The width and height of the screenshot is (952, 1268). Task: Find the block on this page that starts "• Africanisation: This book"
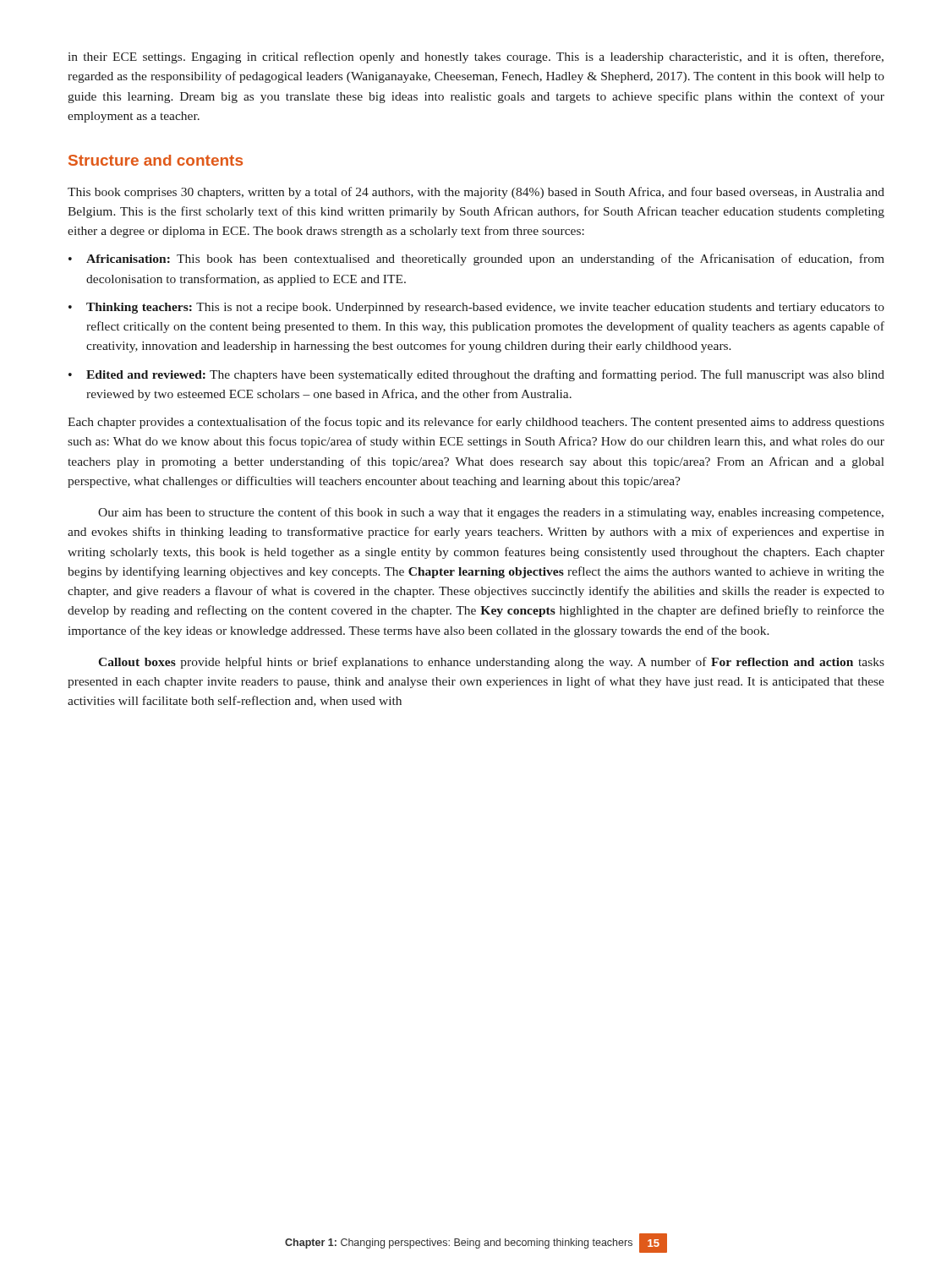coord(476,268)
